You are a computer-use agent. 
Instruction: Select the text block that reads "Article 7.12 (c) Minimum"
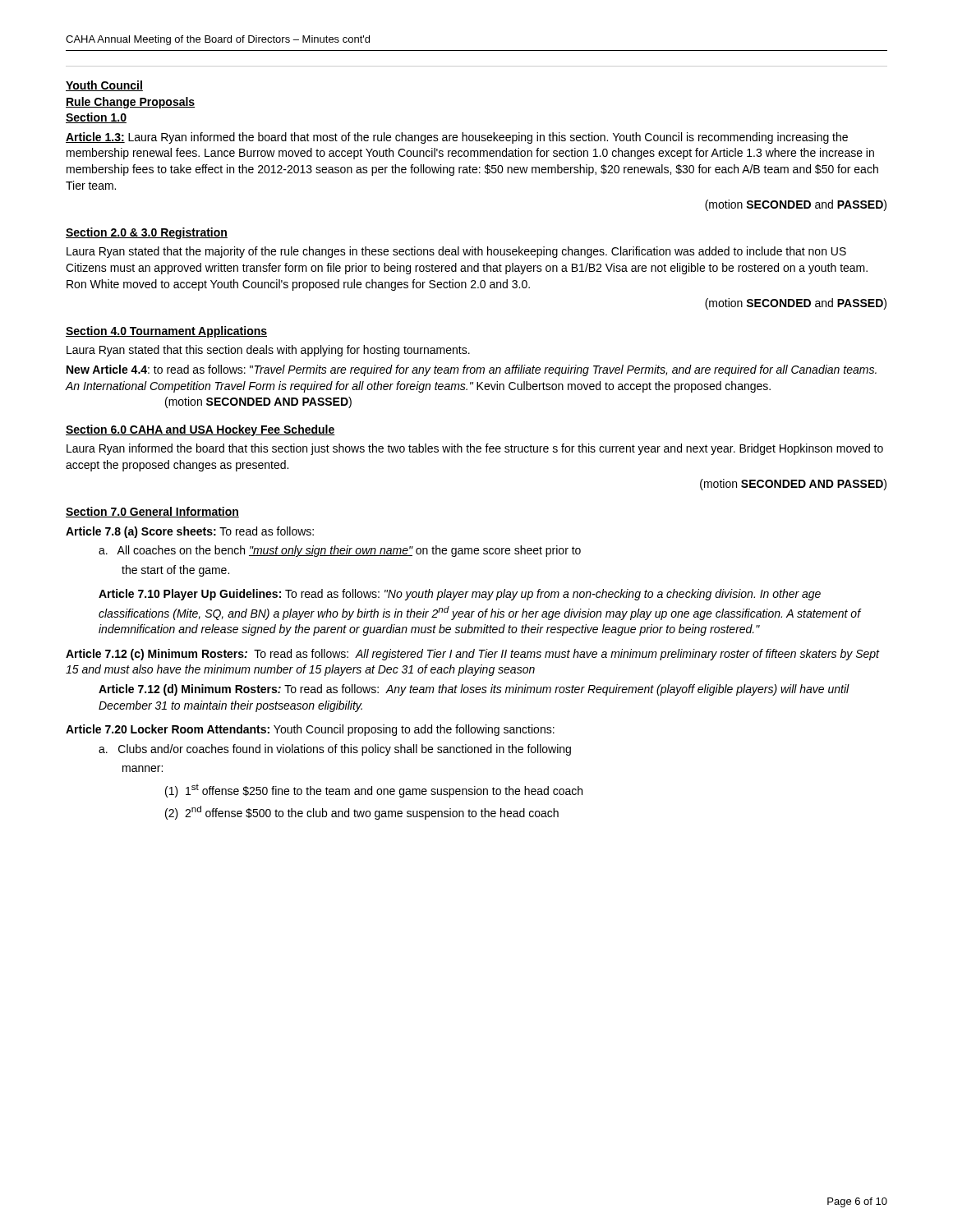point(476,662)
